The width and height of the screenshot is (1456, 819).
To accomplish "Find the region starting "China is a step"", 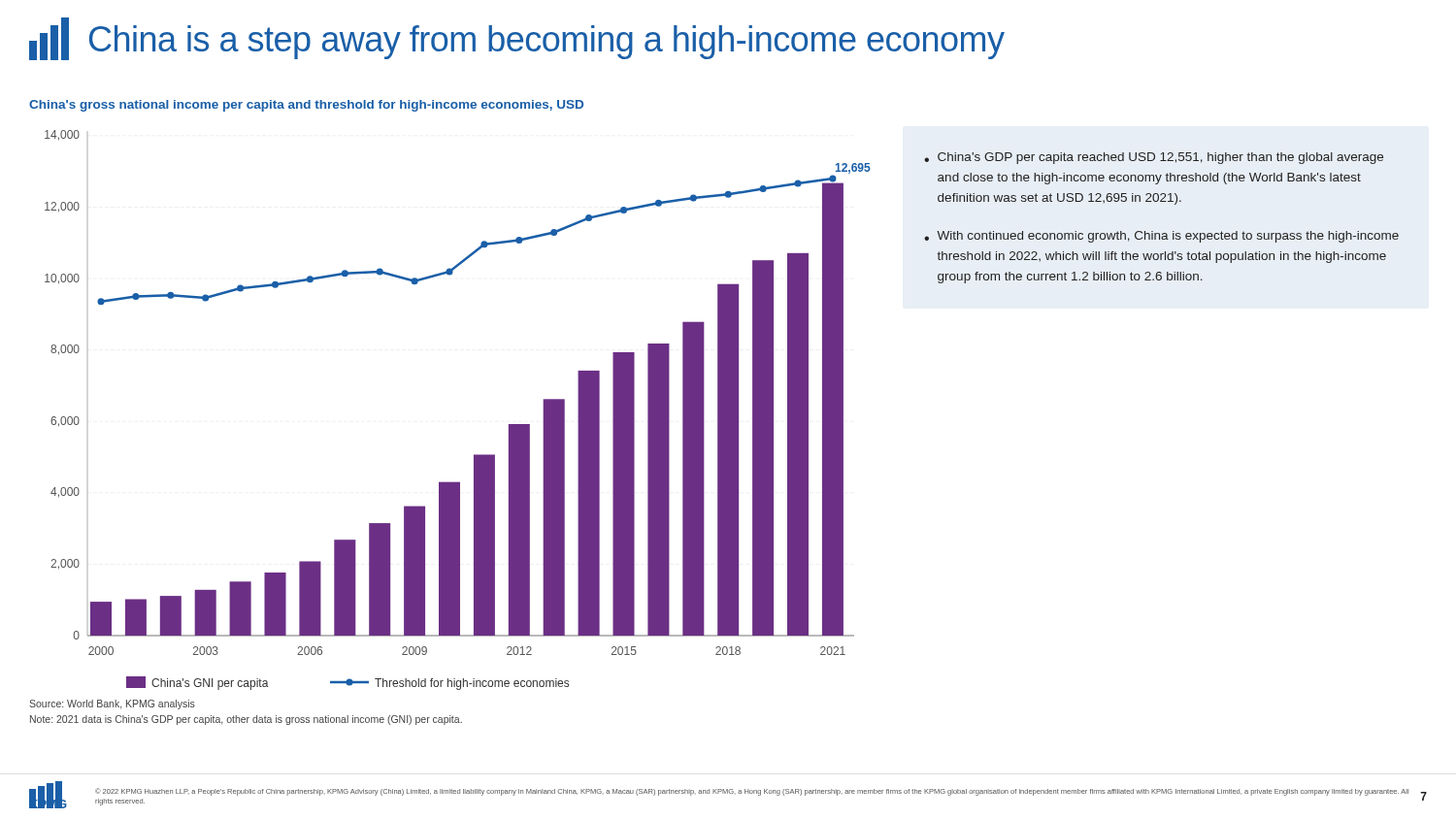I will (757, 39).
